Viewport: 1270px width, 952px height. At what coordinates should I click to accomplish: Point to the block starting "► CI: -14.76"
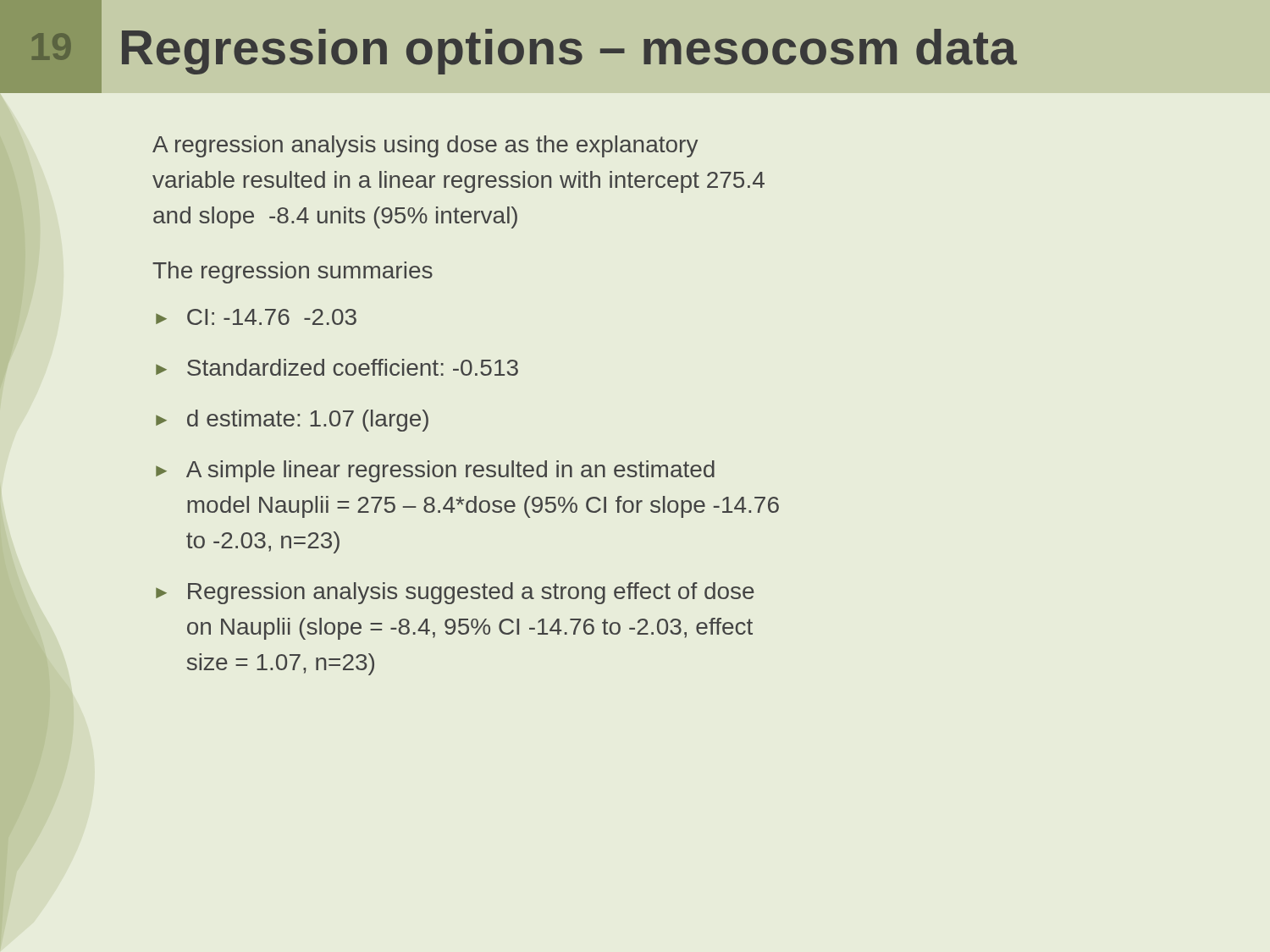click(x=256, y=317)
